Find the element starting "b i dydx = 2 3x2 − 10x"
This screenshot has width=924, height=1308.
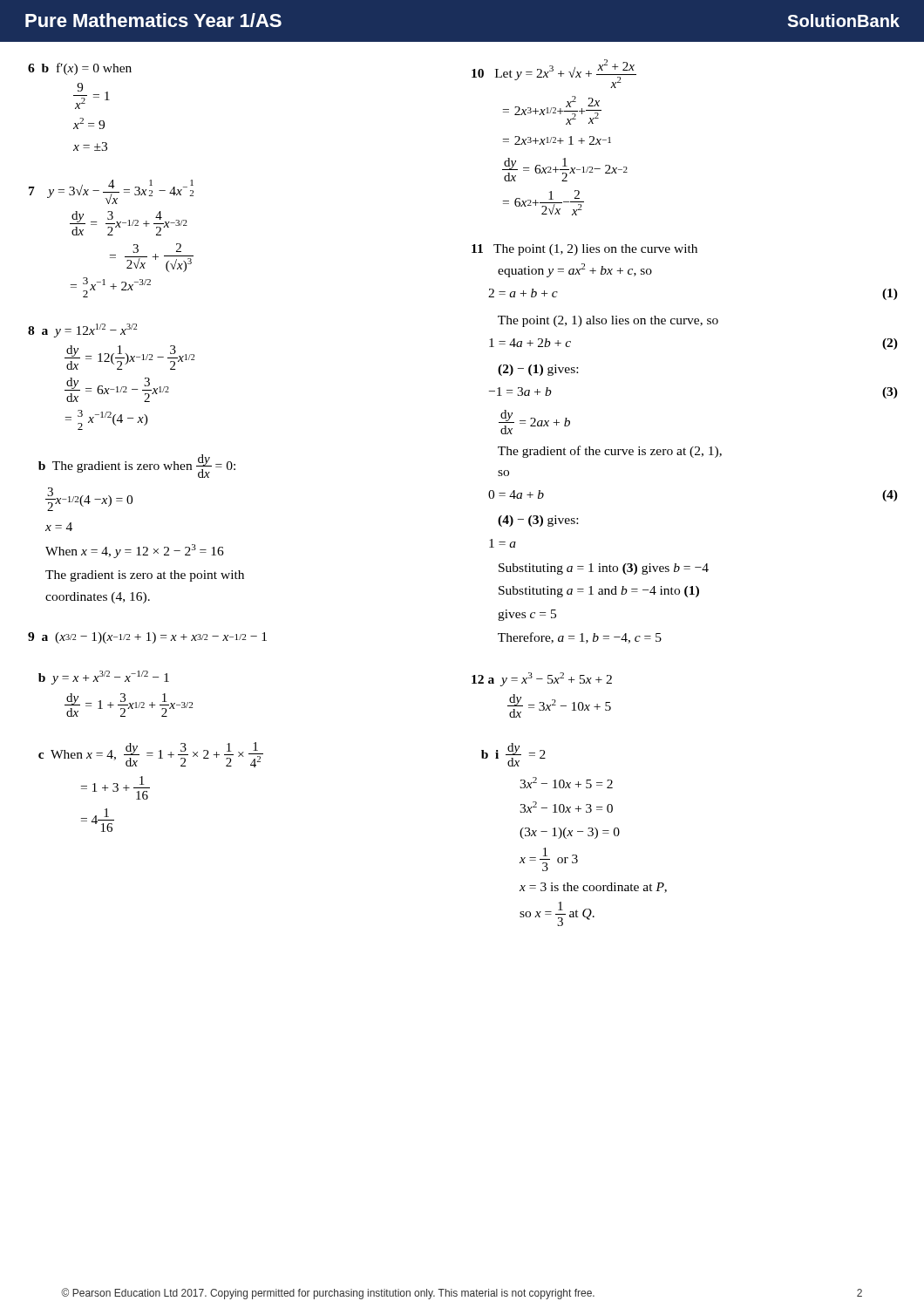click(x=513, y=755)
